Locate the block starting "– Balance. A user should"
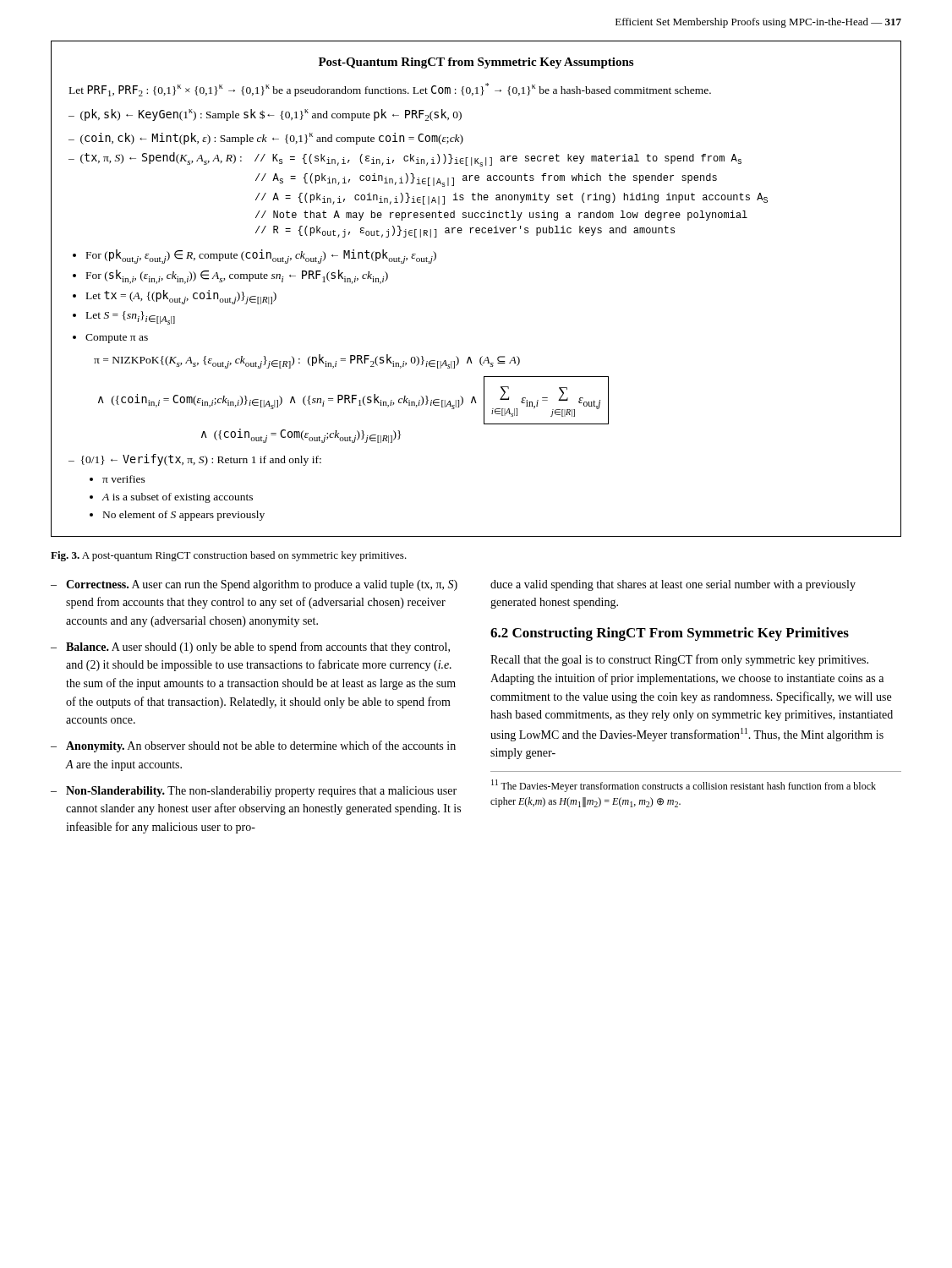The image size is (952, 1268). [x=256, y=684]
